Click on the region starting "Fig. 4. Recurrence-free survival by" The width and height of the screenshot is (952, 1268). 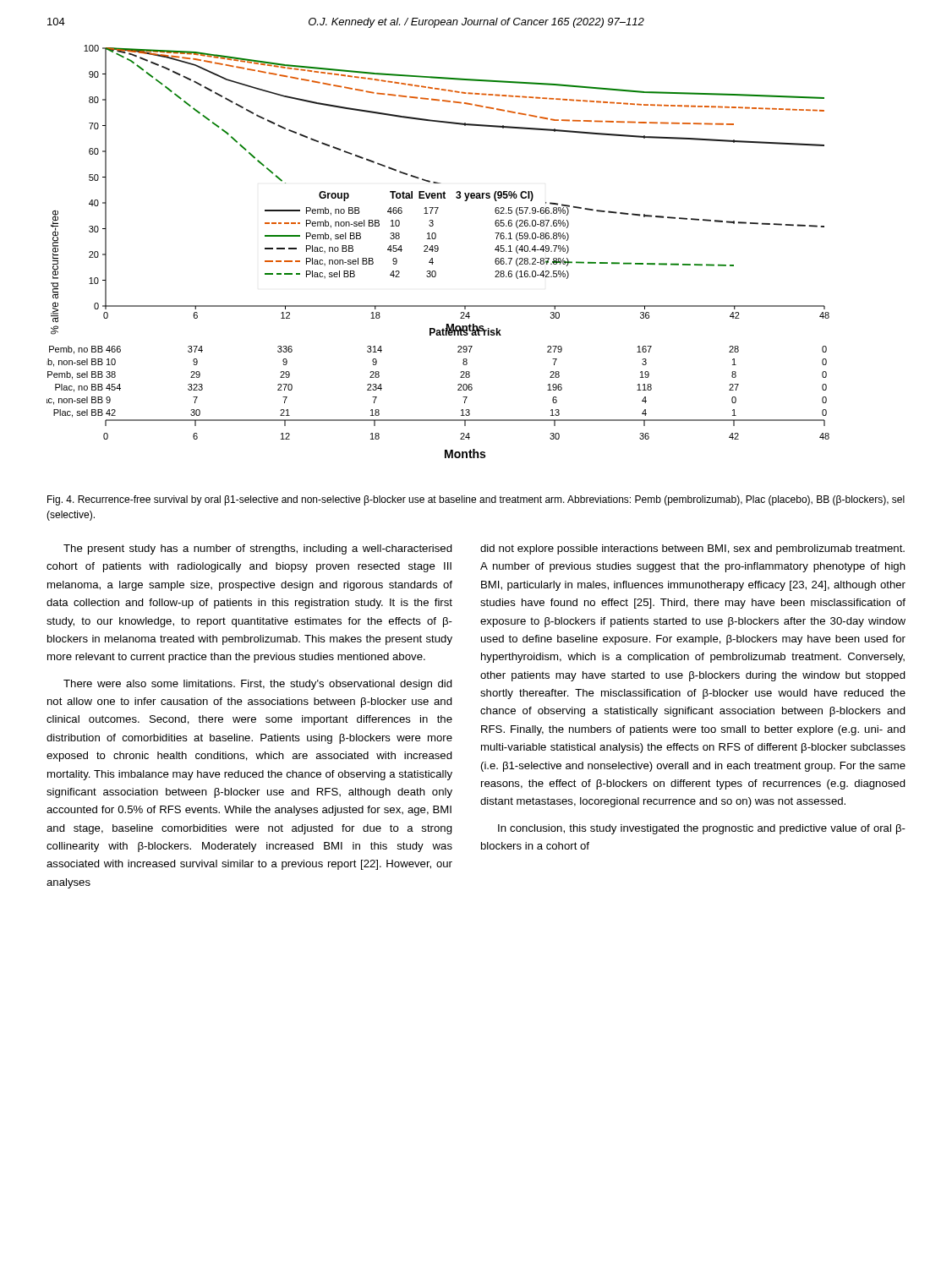tap(476, 507)
